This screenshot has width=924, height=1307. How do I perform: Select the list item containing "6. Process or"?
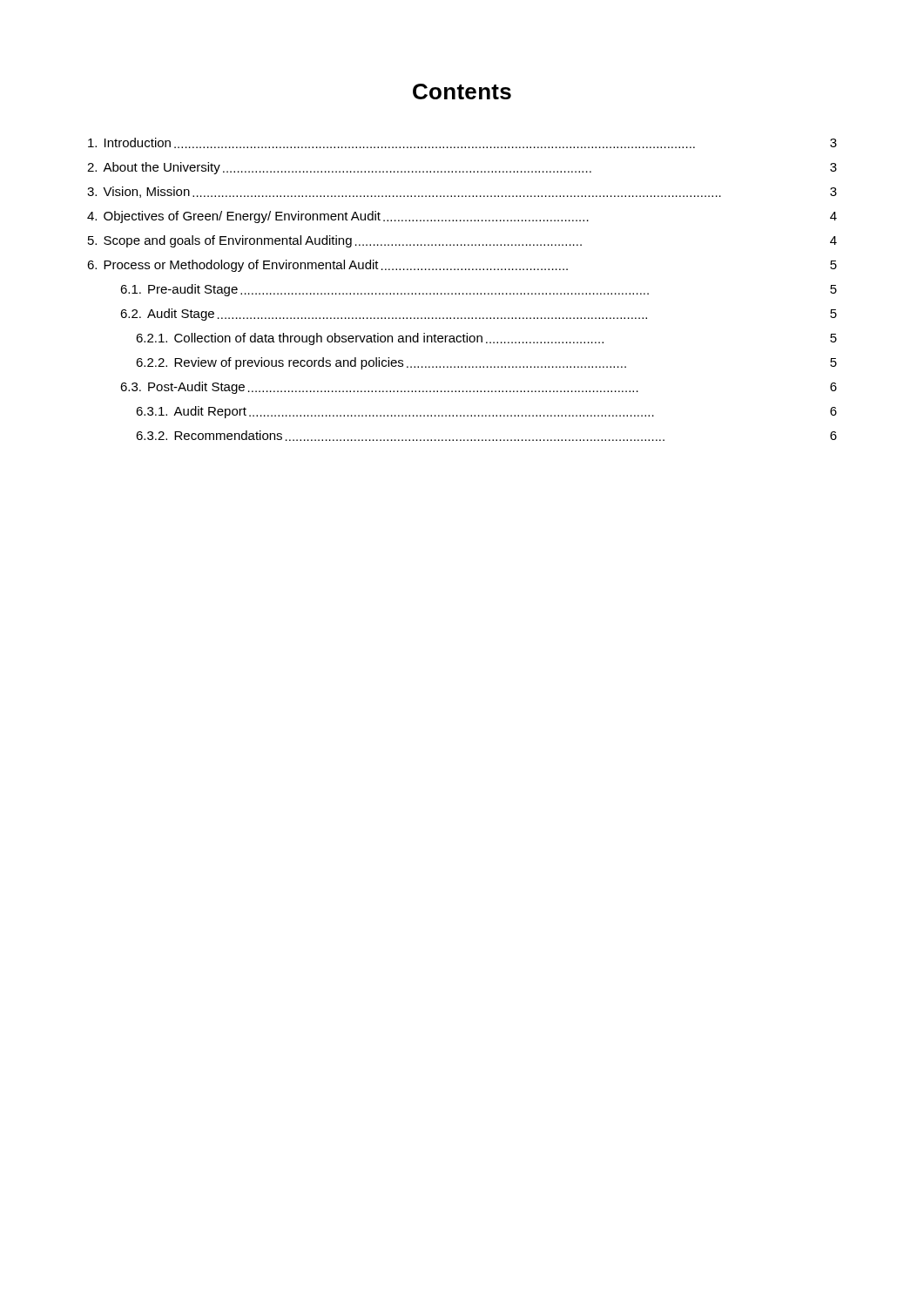tap(462, 264)
